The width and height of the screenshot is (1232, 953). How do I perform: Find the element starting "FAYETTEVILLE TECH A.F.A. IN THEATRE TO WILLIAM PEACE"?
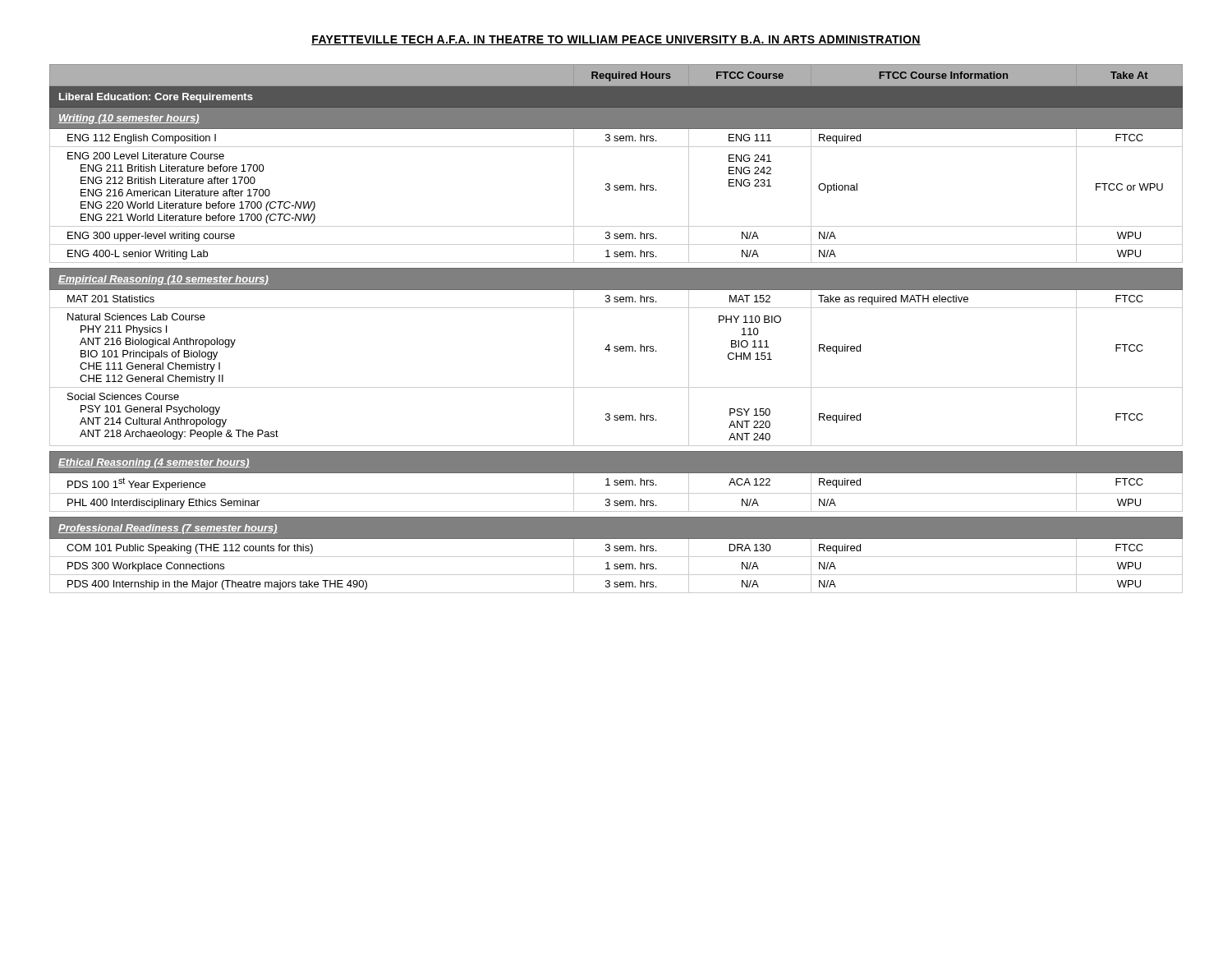click(616, 39)
